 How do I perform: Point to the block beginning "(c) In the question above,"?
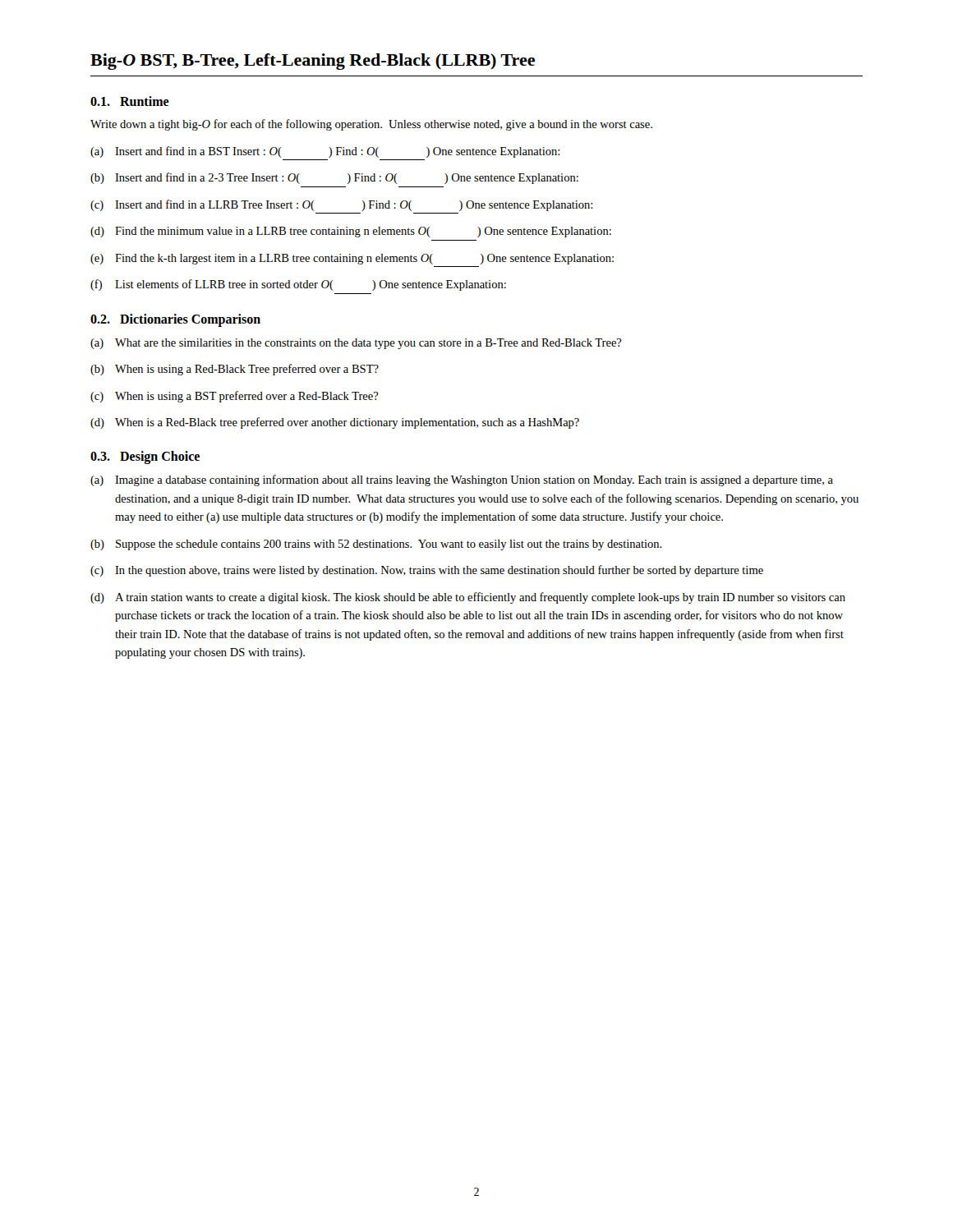(x=476, y=570)
